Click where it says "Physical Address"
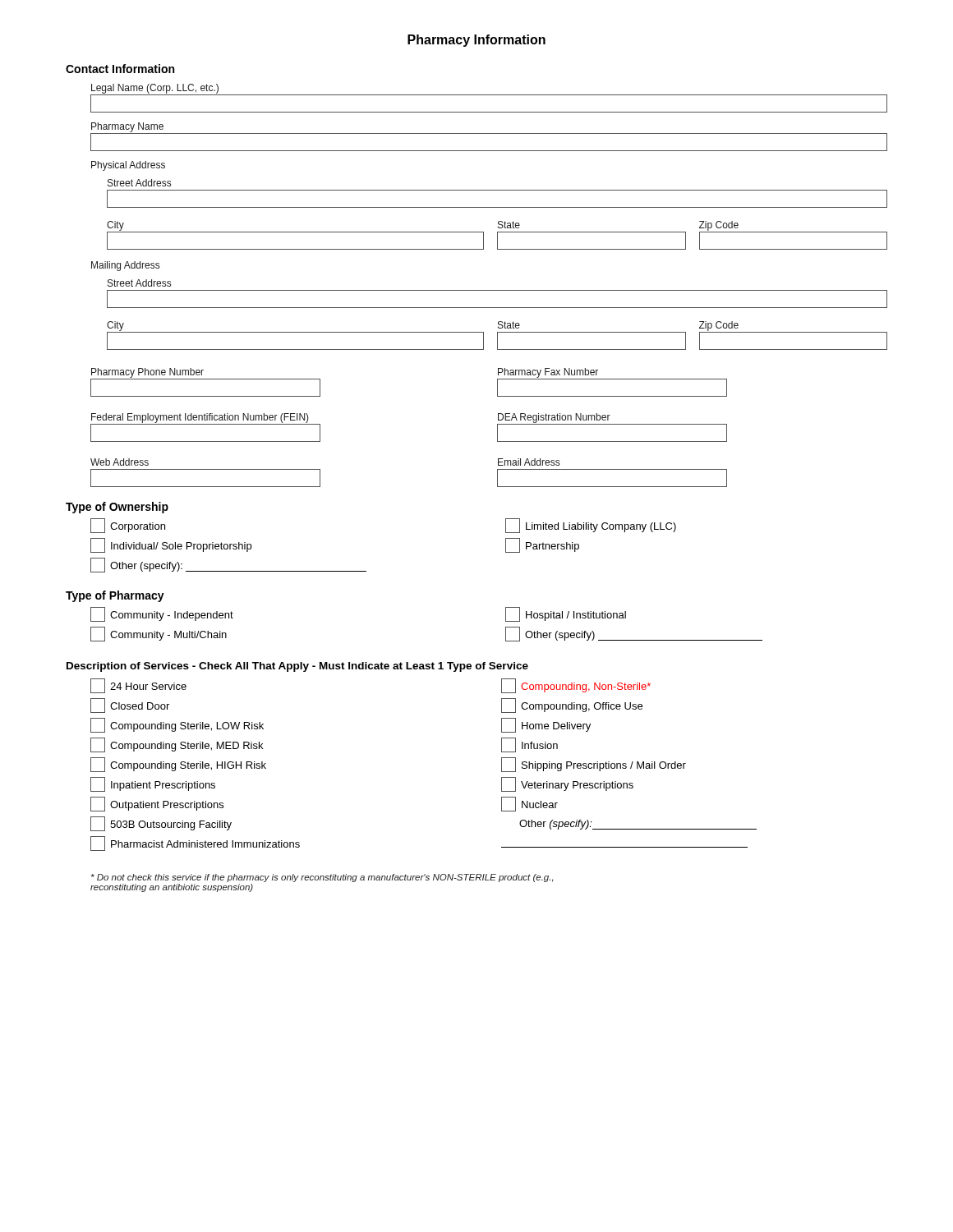 tap(128, 165)
